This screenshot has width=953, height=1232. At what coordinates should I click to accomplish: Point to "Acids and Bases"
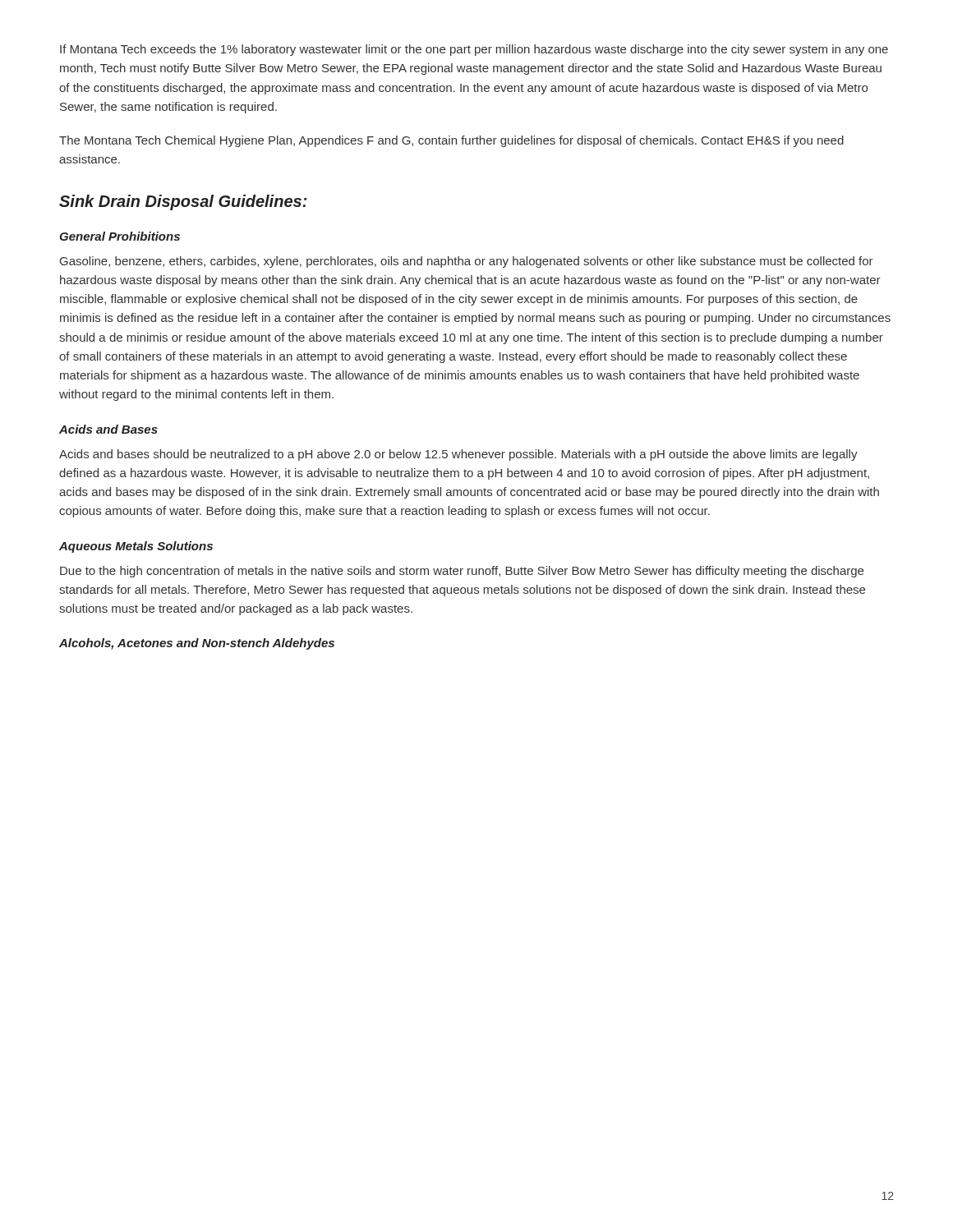(108, 429)
